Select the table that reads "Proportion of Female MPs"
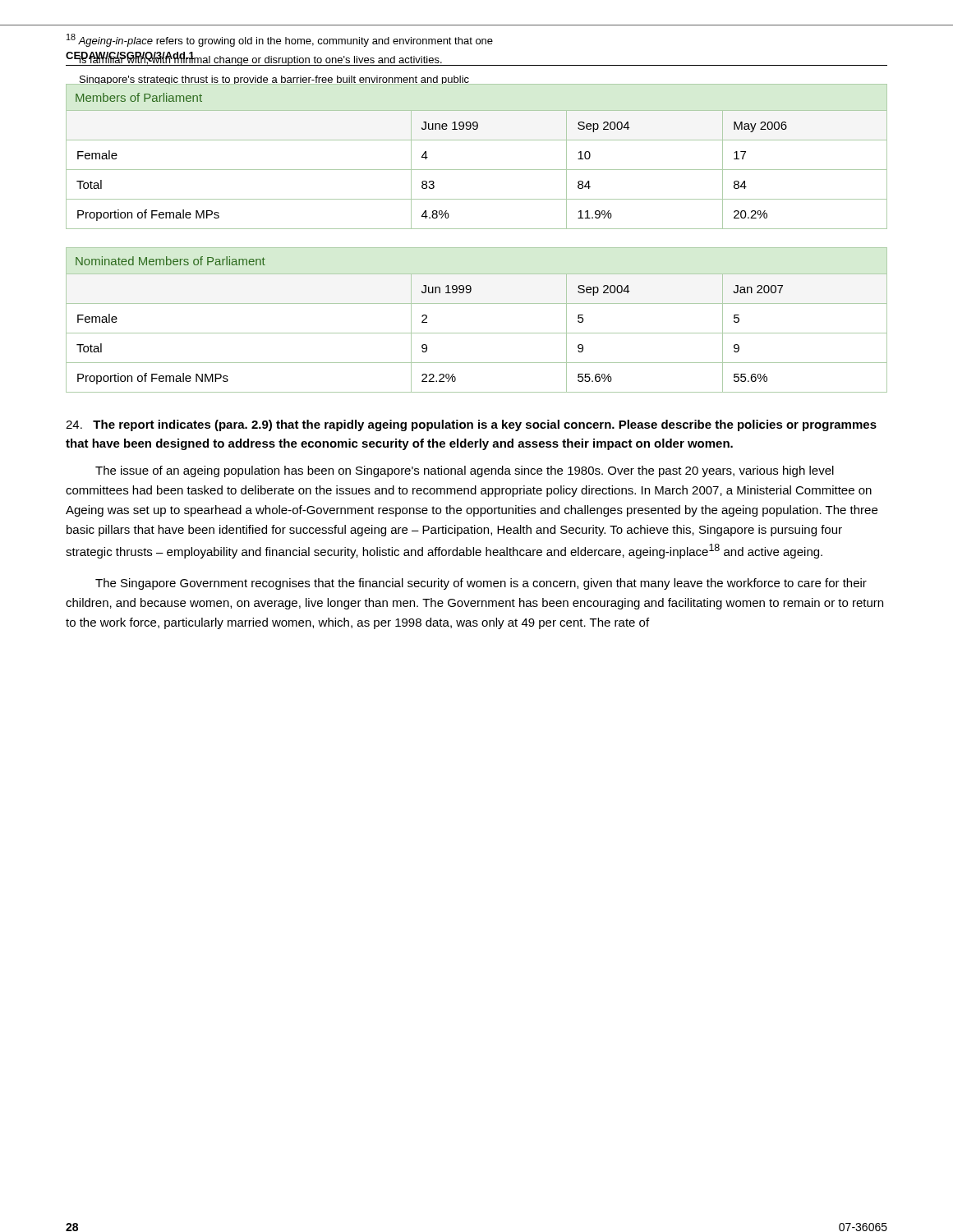Screen dimensions: 1232x953 pyautogui.click(x=476, y=156)
